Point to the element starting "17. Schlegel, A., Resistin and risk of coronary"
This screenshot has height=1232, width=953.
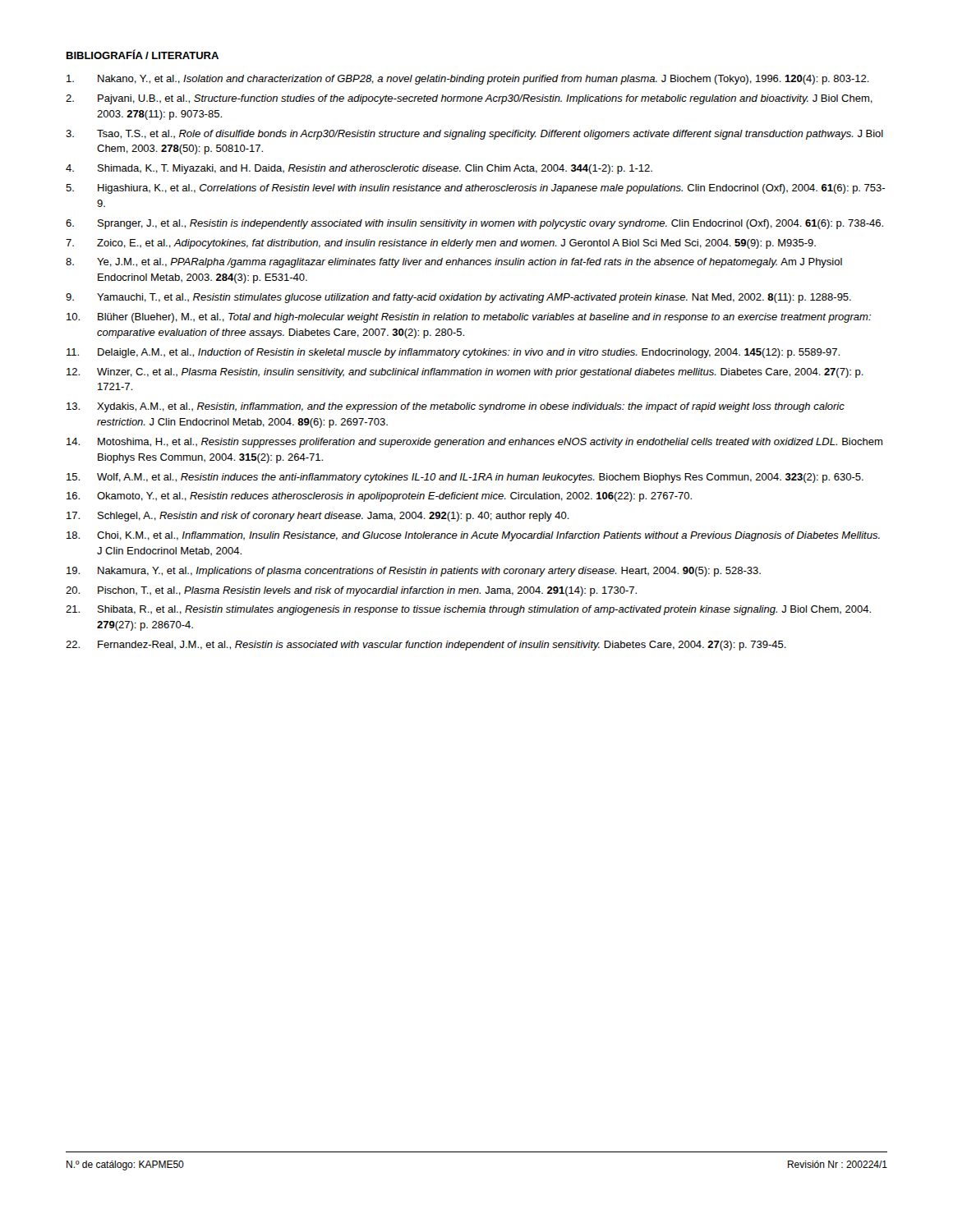[476, 516]
